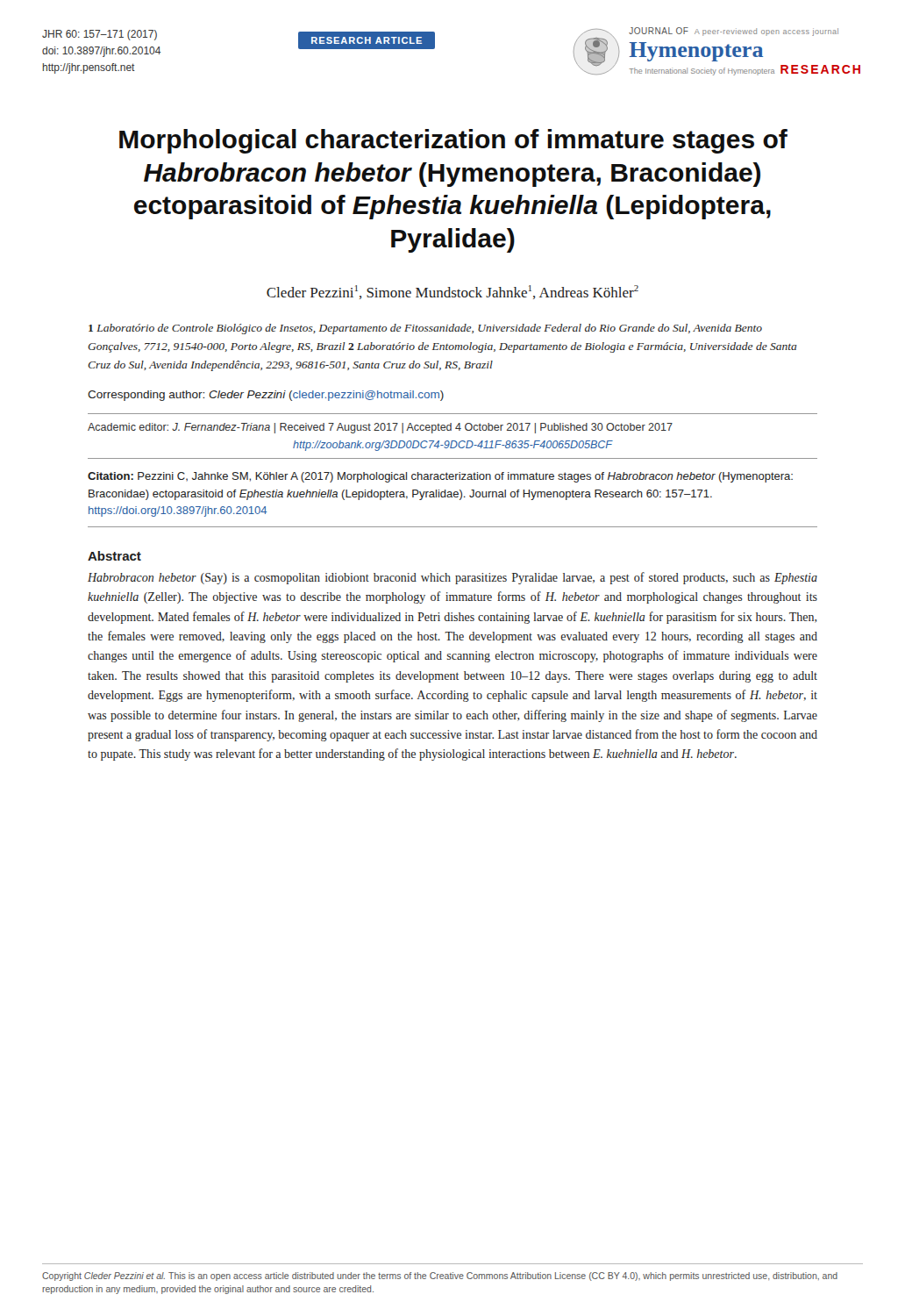
Task: Point to the text block starting "Habrobracon hebetor (Say) is a cosmopolitan"
Action: click(452, 666)
